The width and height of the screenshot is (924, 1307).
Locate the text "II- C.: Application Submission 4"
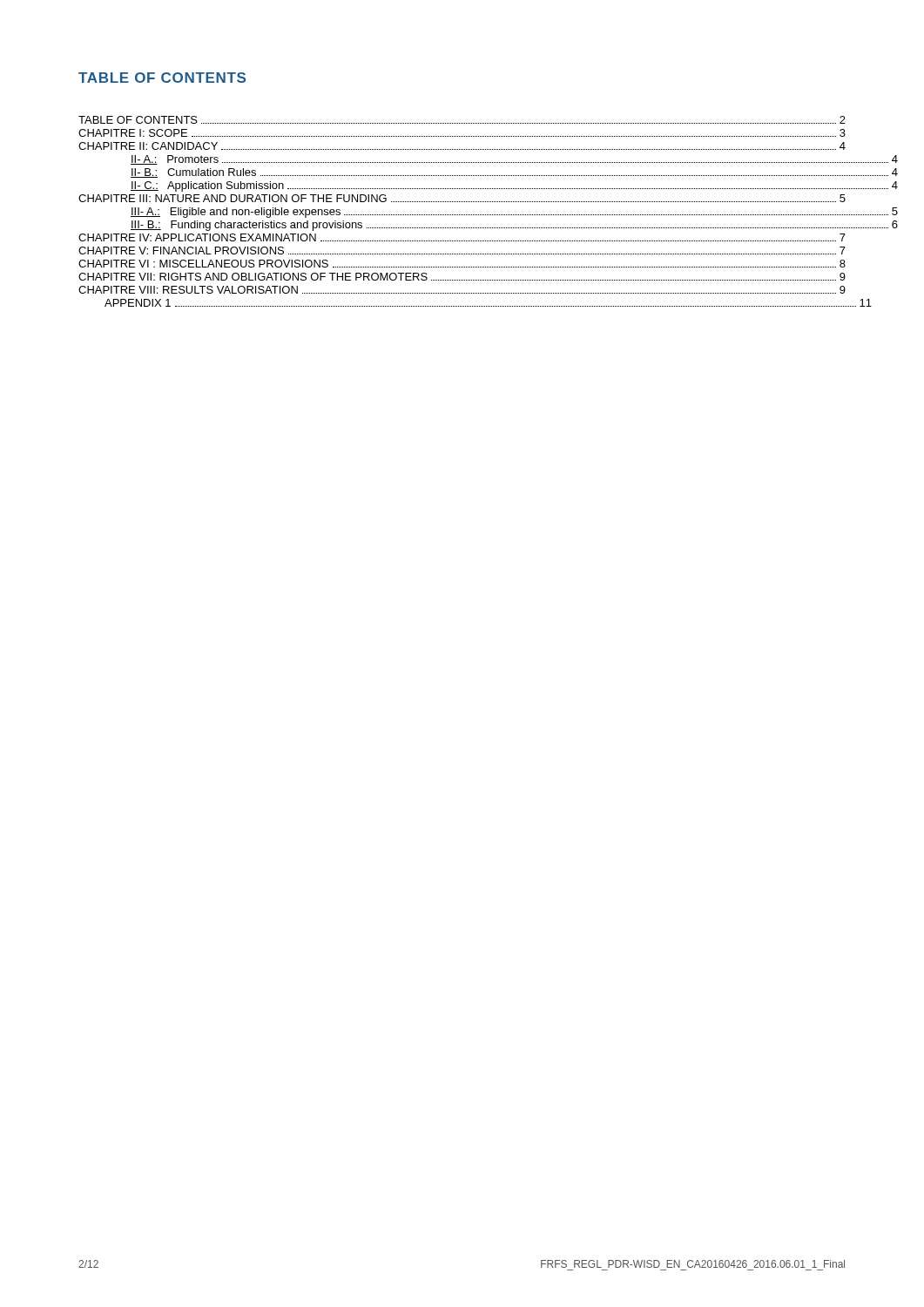[462, 185]
